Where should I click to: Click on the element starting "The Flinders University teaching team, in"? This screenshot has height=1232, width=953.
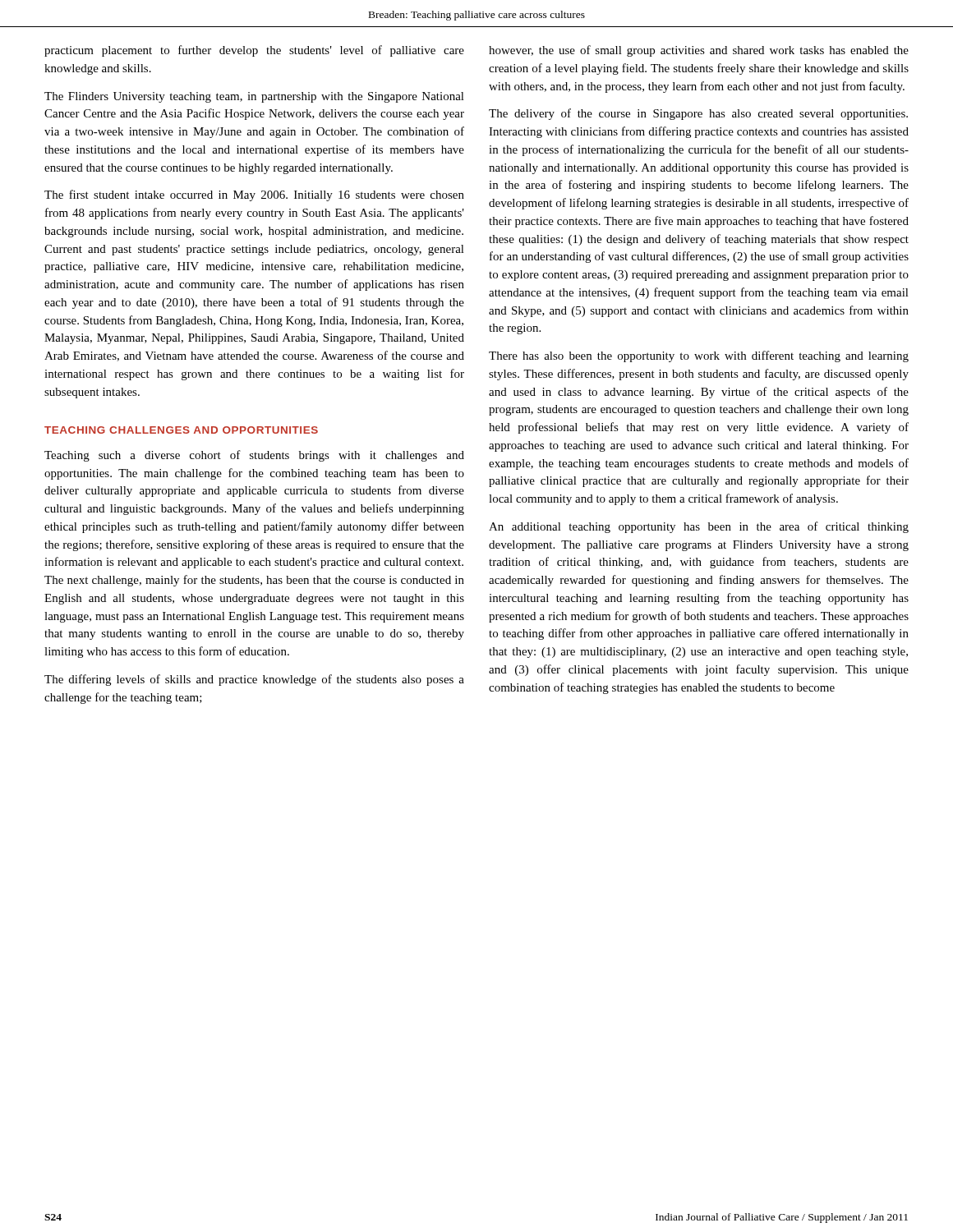point(254,131)
